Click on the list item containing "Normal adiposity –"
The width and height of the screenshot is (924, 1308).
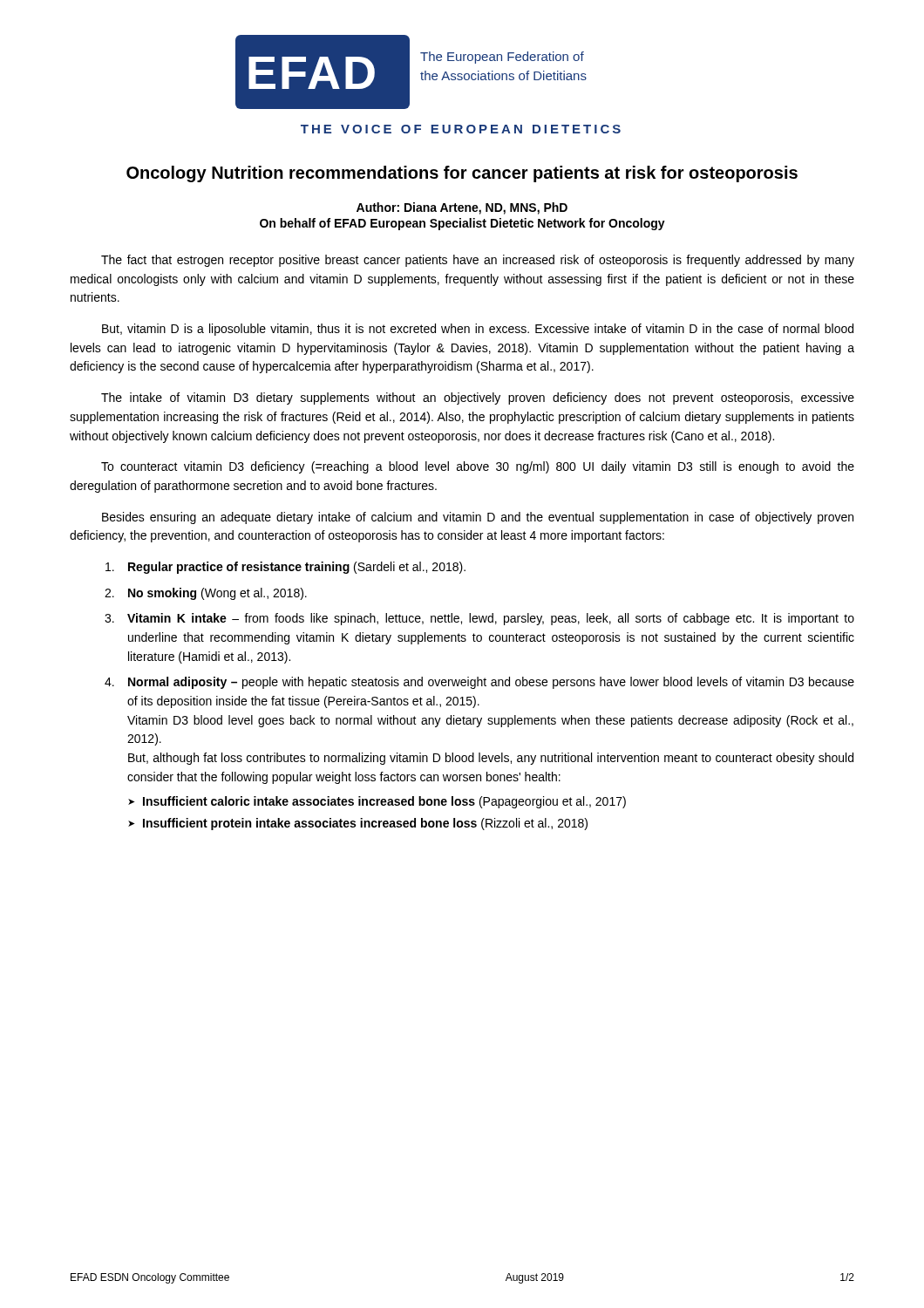(491, 755)
